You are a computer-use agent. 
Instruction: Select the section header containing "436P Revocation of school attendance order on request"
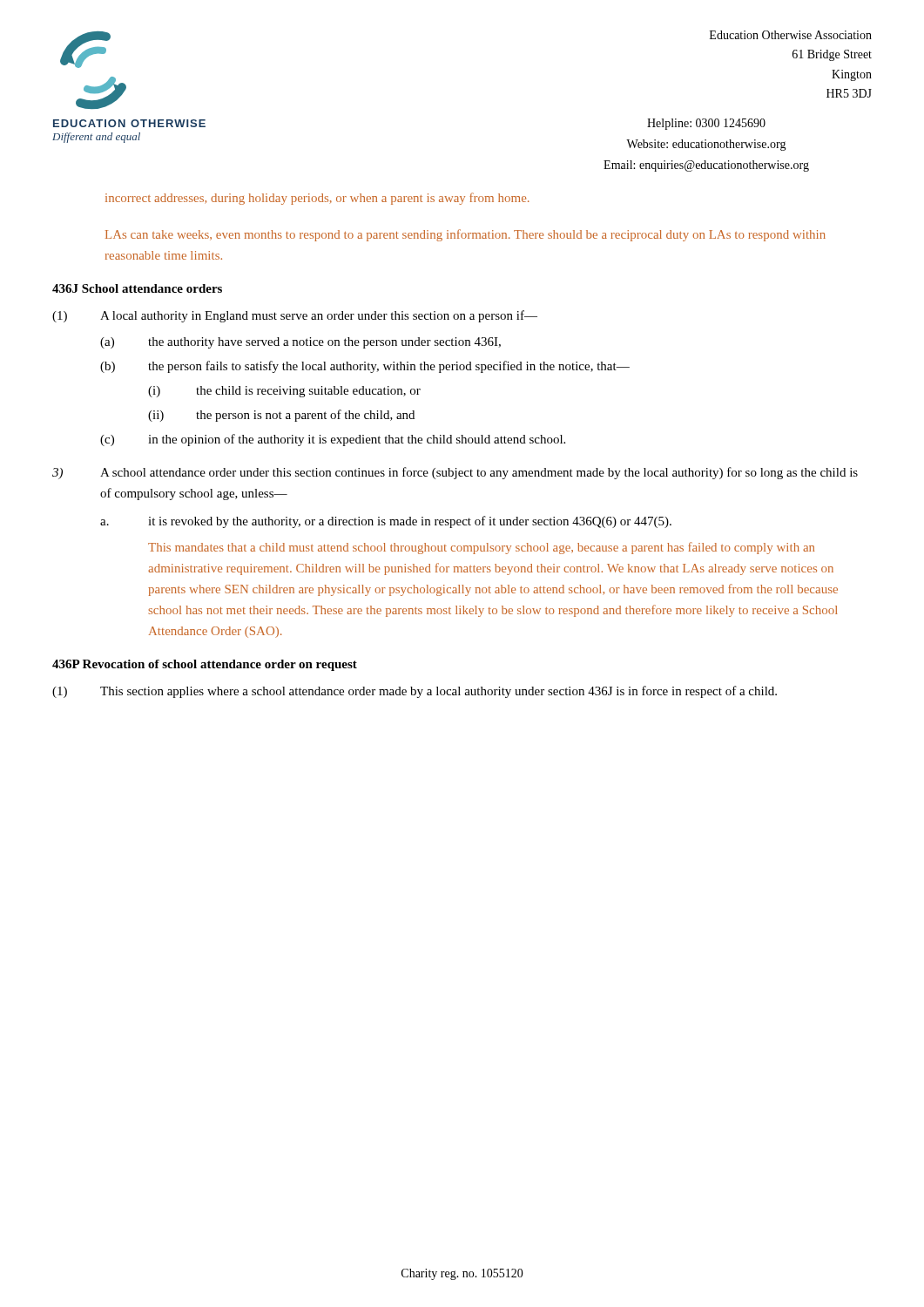pos(205,664)
